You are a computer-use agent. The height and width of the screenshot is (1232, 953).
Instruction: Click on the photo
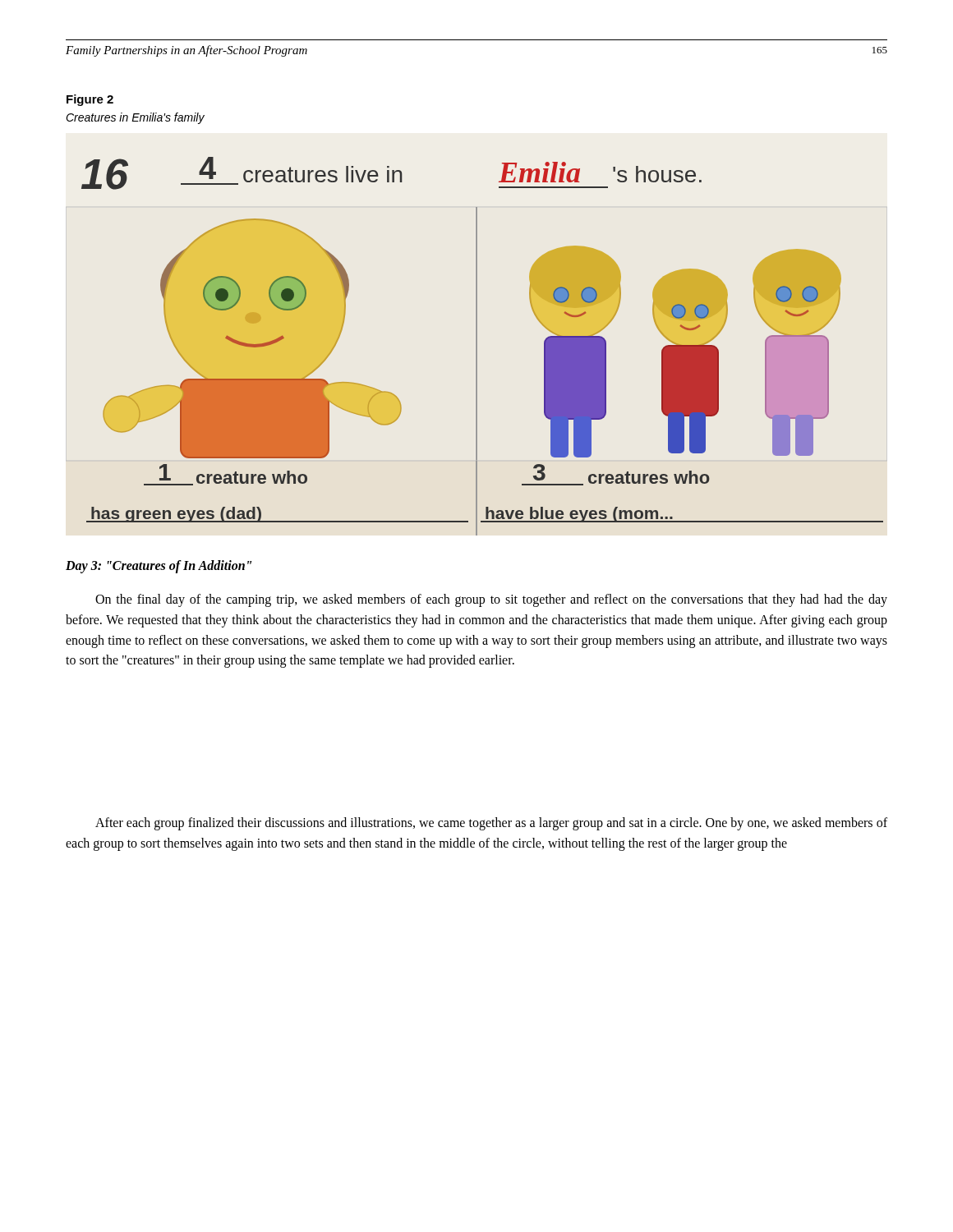pyautogui.click(x=476, y=334)
